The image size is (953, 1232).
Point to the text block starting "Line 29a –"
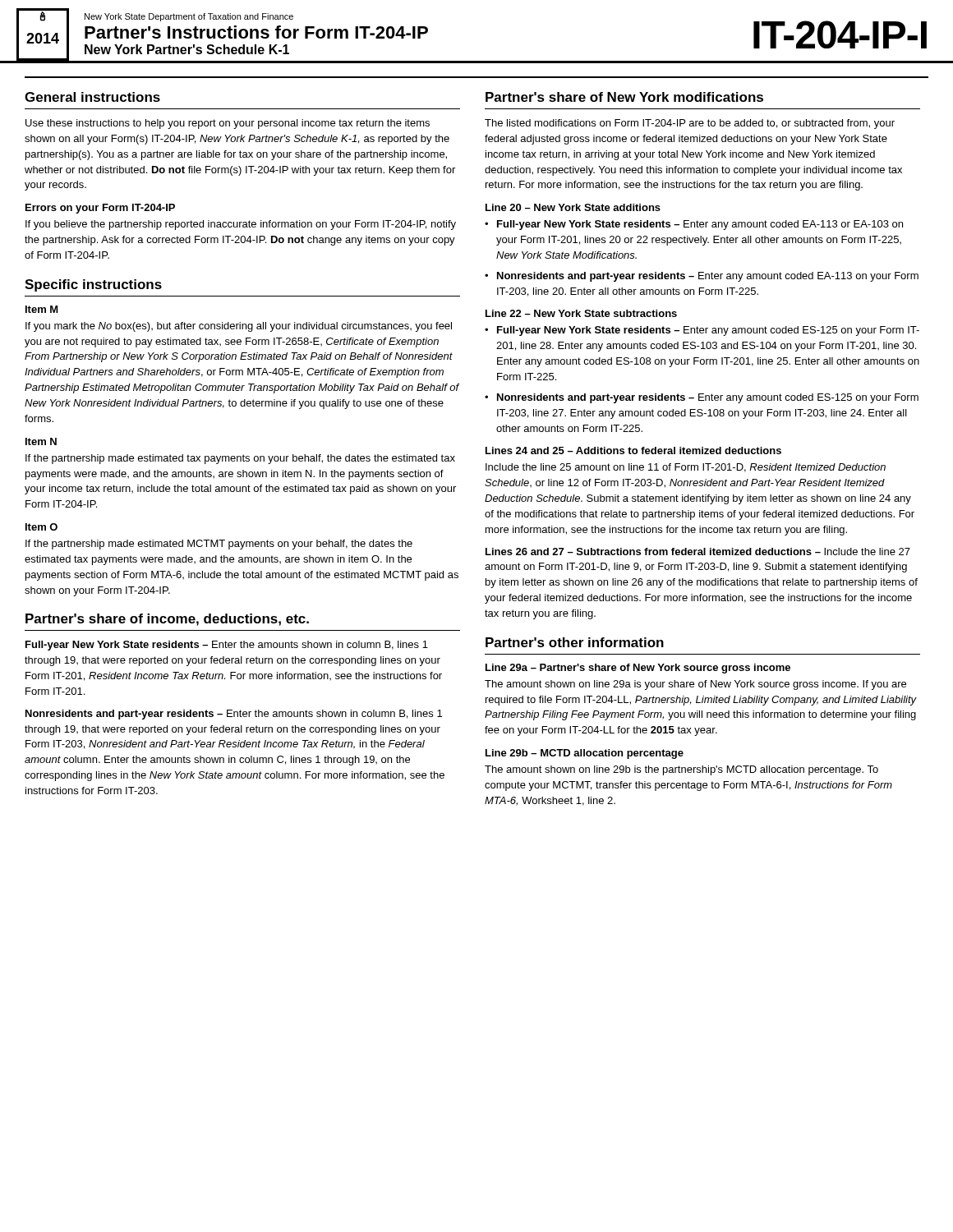point(638,667)
